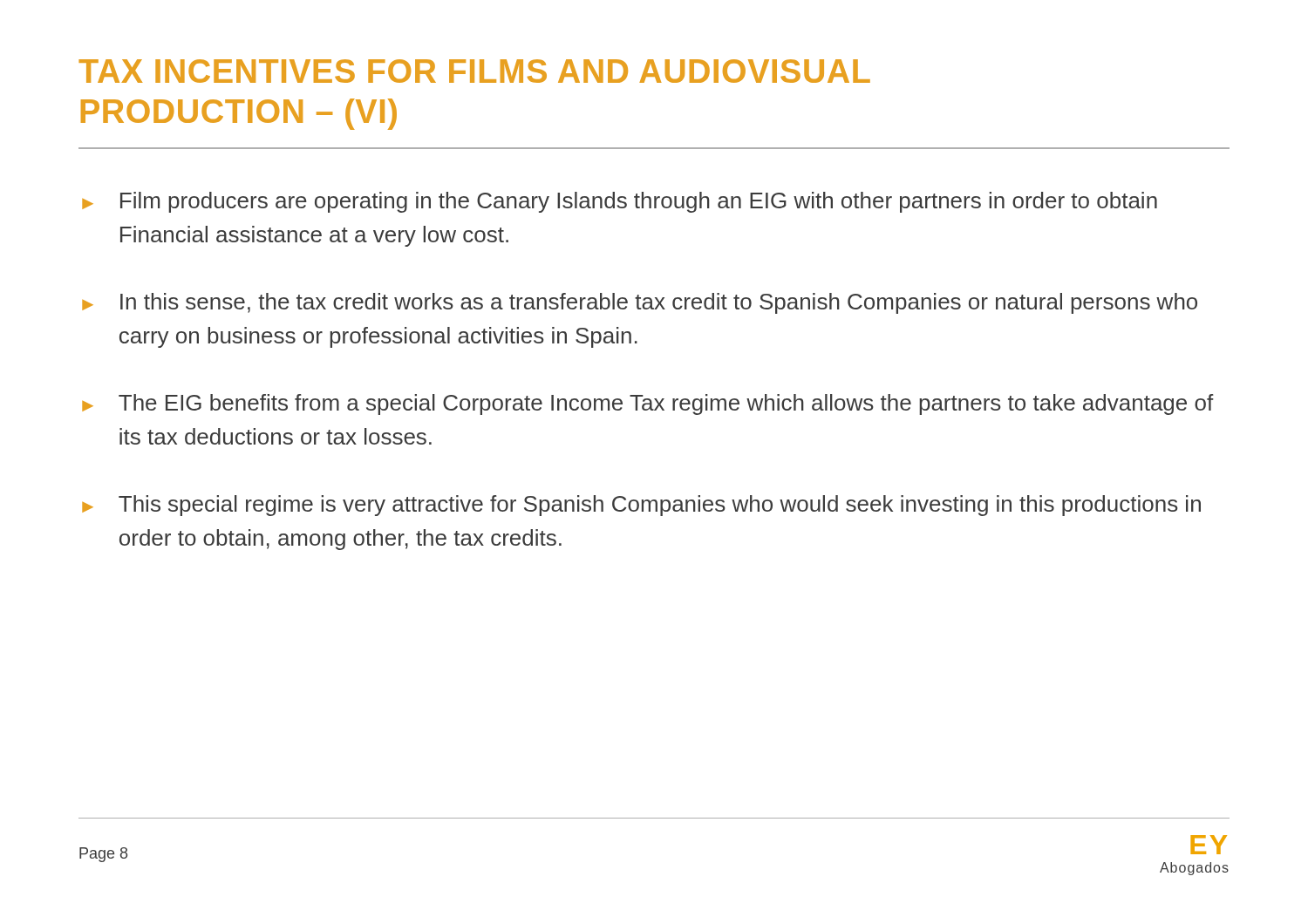Point to the text starting "► In this sense, the tax"
1308x924 pixels.
point(654,319)
